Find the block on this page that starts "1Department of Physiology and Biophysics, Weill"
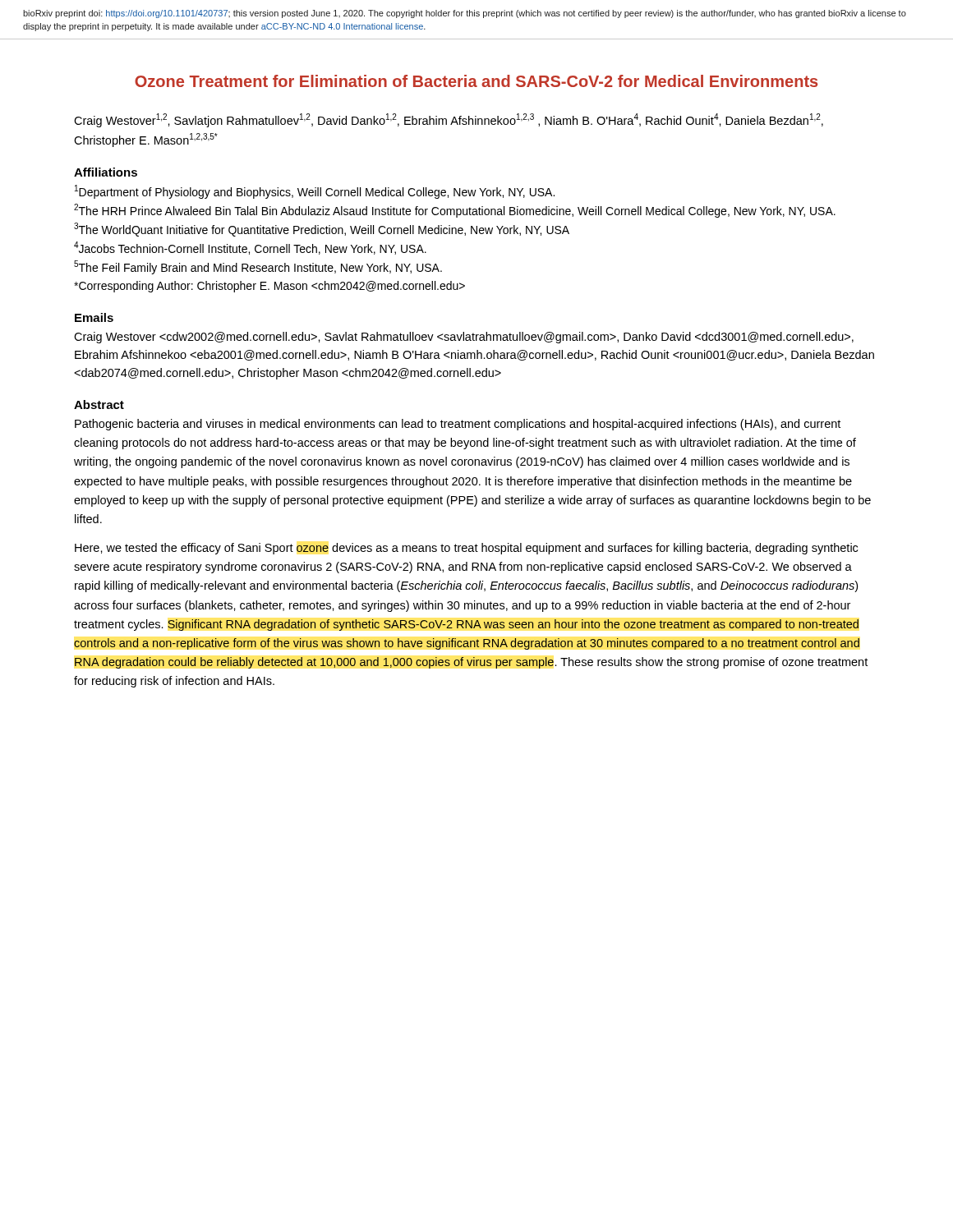This screenshot has width=953, height=1232. (455, 238)
